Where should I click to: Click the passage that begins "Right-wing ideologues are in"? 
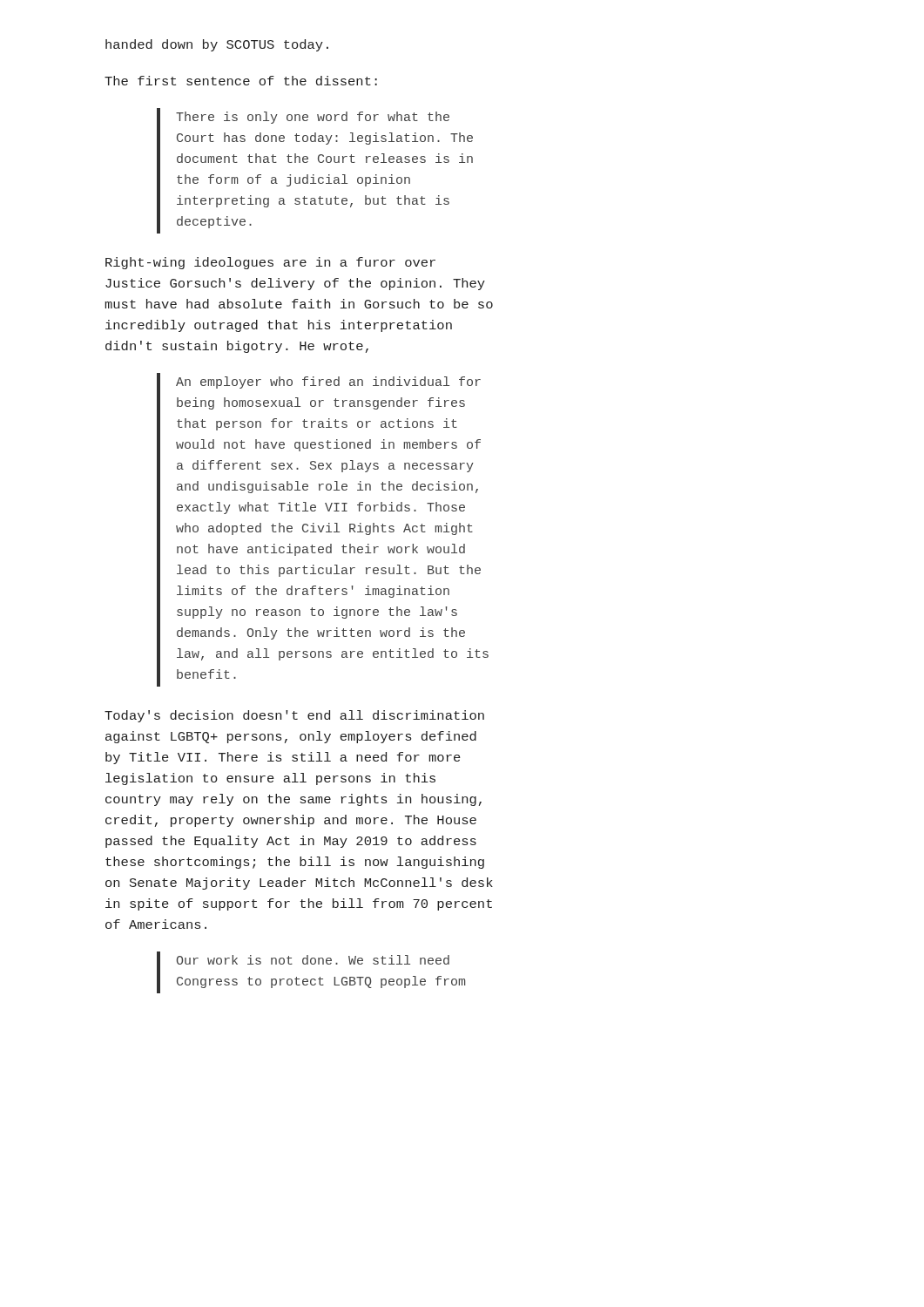pos(299,305)
